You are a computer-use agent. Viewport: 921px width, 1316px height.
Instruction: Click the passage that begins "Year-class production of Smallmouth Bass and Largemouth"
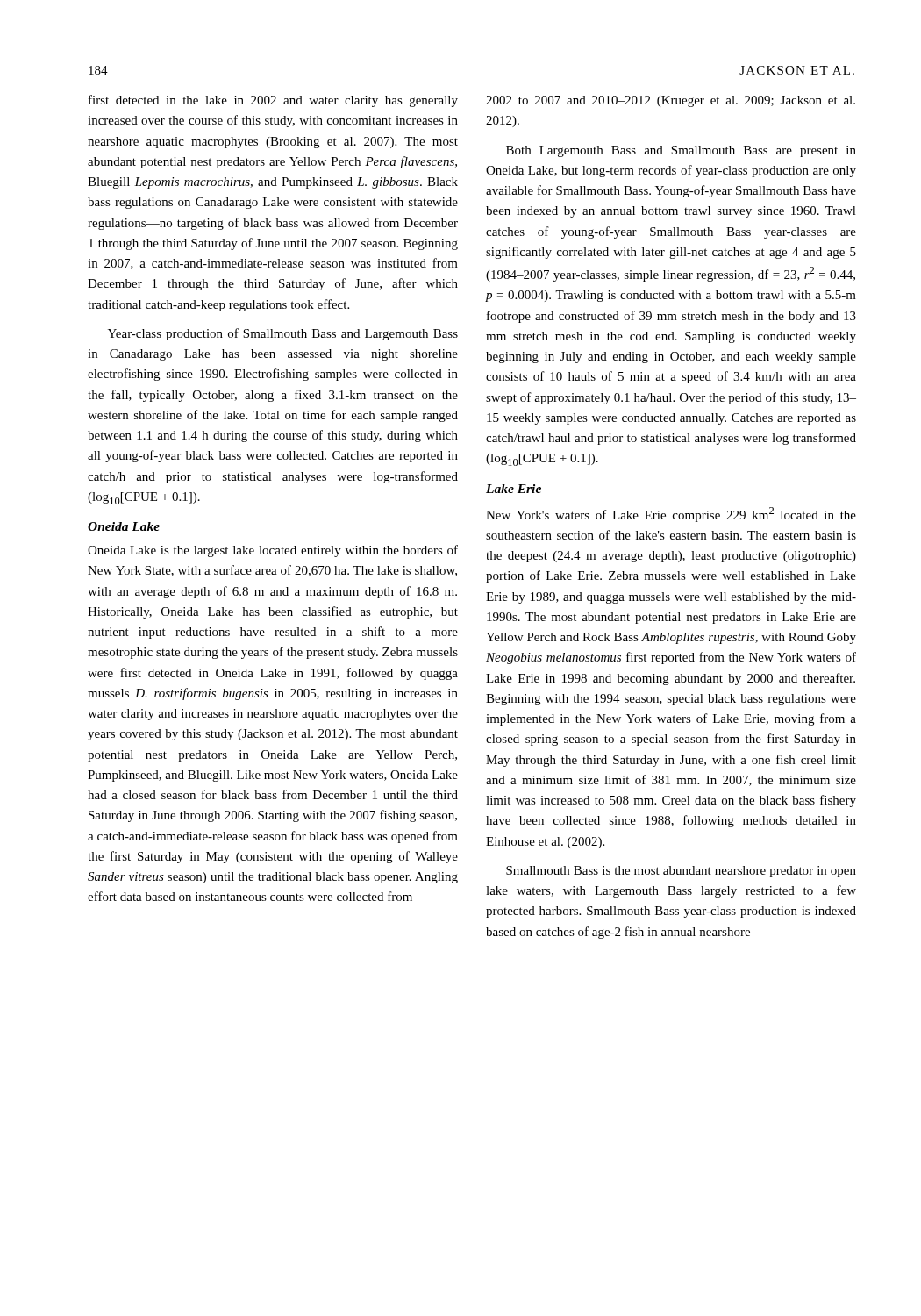[x=273, y=417]
